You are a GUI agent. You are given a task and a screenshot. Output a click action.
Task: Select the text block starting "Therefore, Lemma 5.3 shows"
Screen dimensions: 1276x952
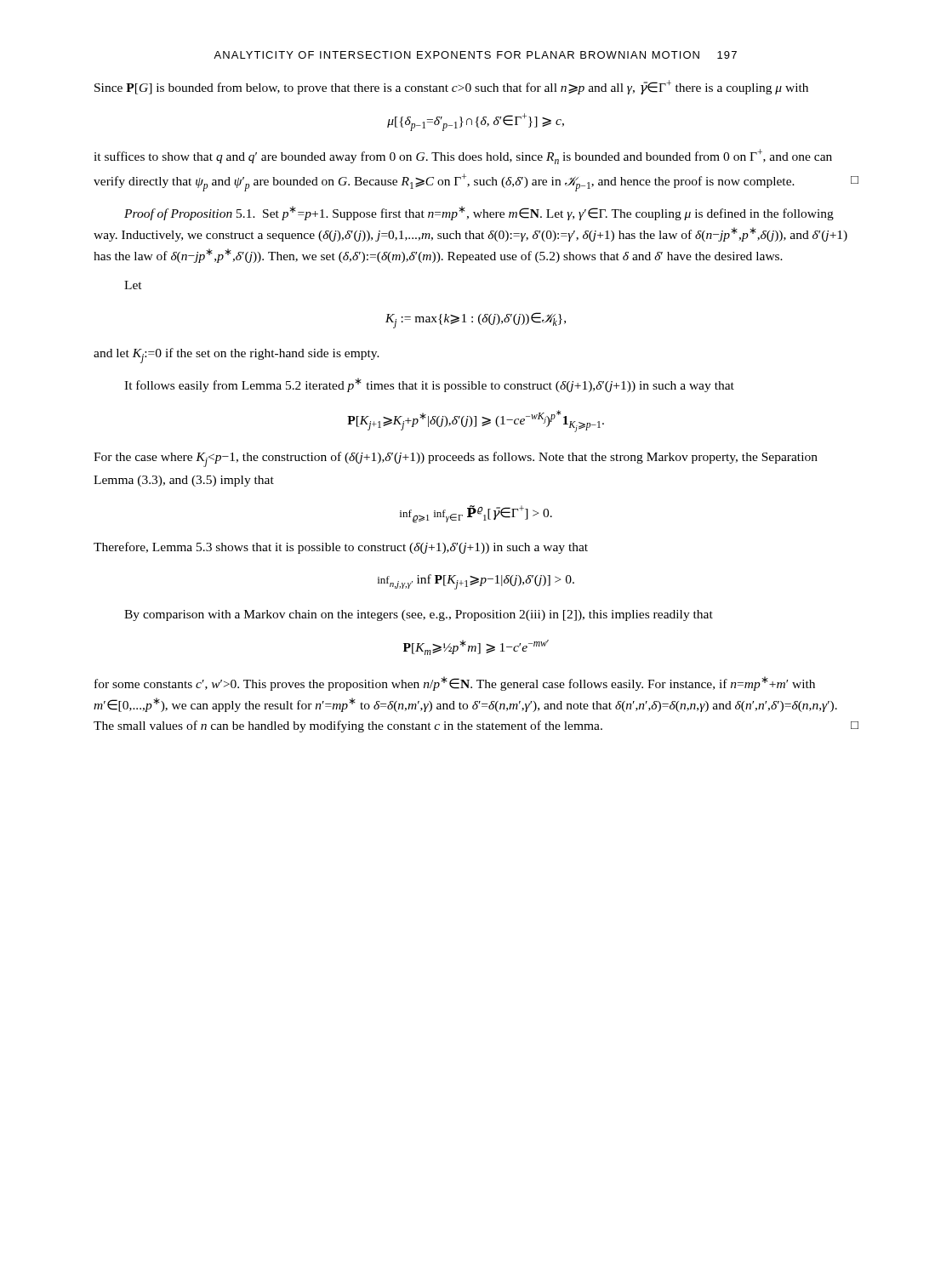[341, 547]
